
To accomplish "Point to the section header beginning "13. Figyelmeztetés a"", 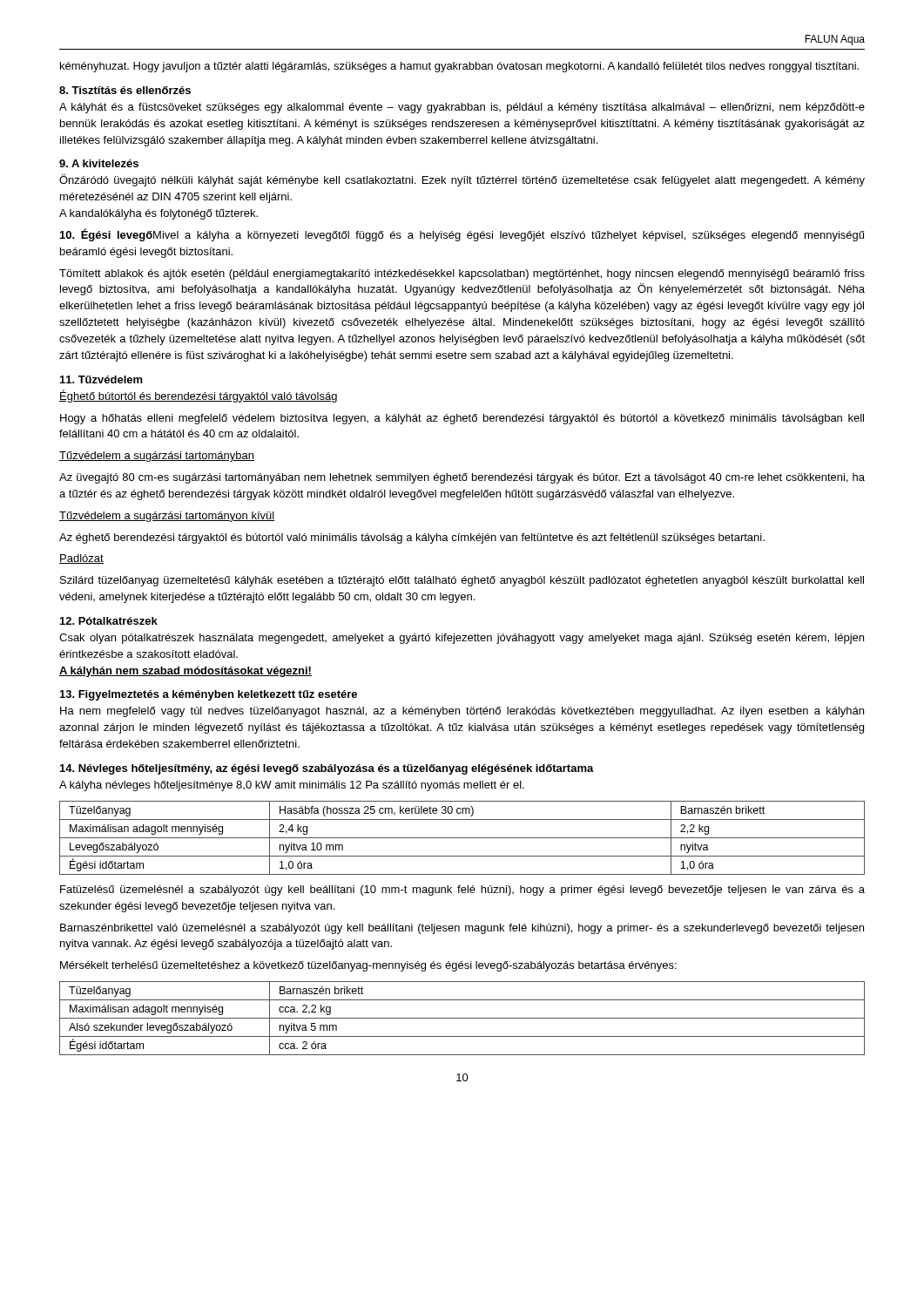I will tap(208, 694).
